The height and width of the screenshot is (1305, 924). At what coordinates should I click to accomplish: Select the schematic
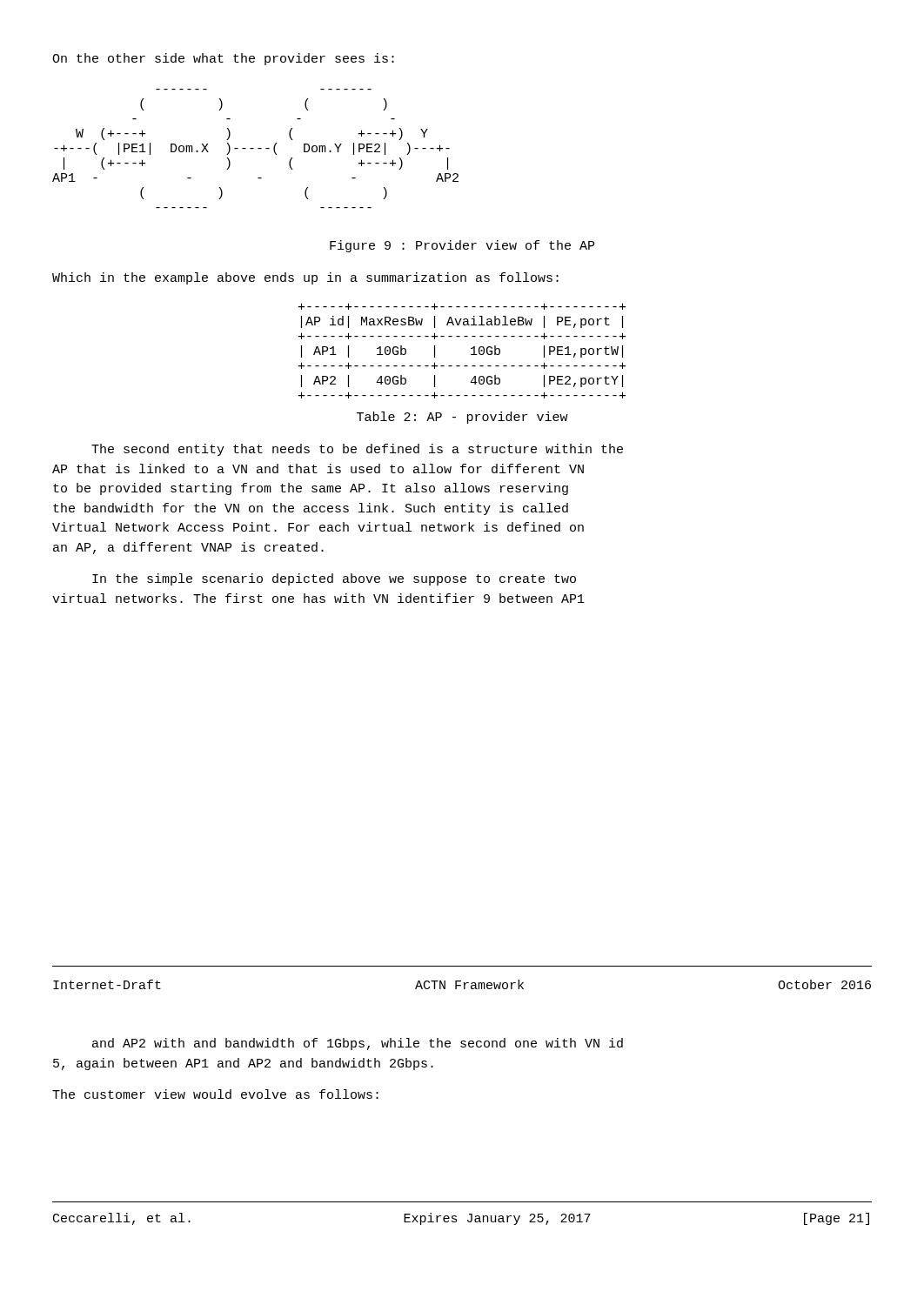462,157
